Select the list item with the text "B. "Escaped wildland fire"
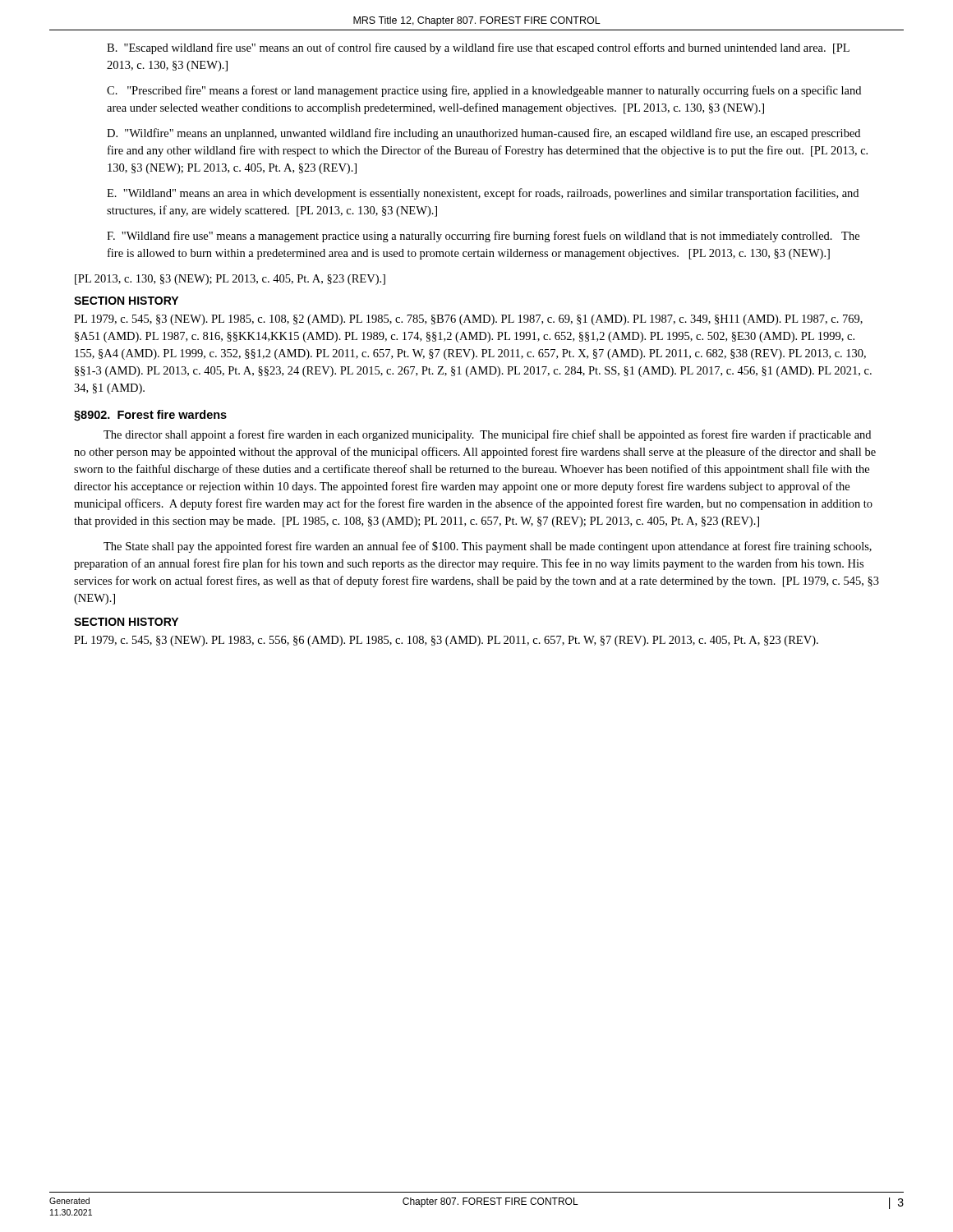953x1232 pixels. [x=478, y=56]
